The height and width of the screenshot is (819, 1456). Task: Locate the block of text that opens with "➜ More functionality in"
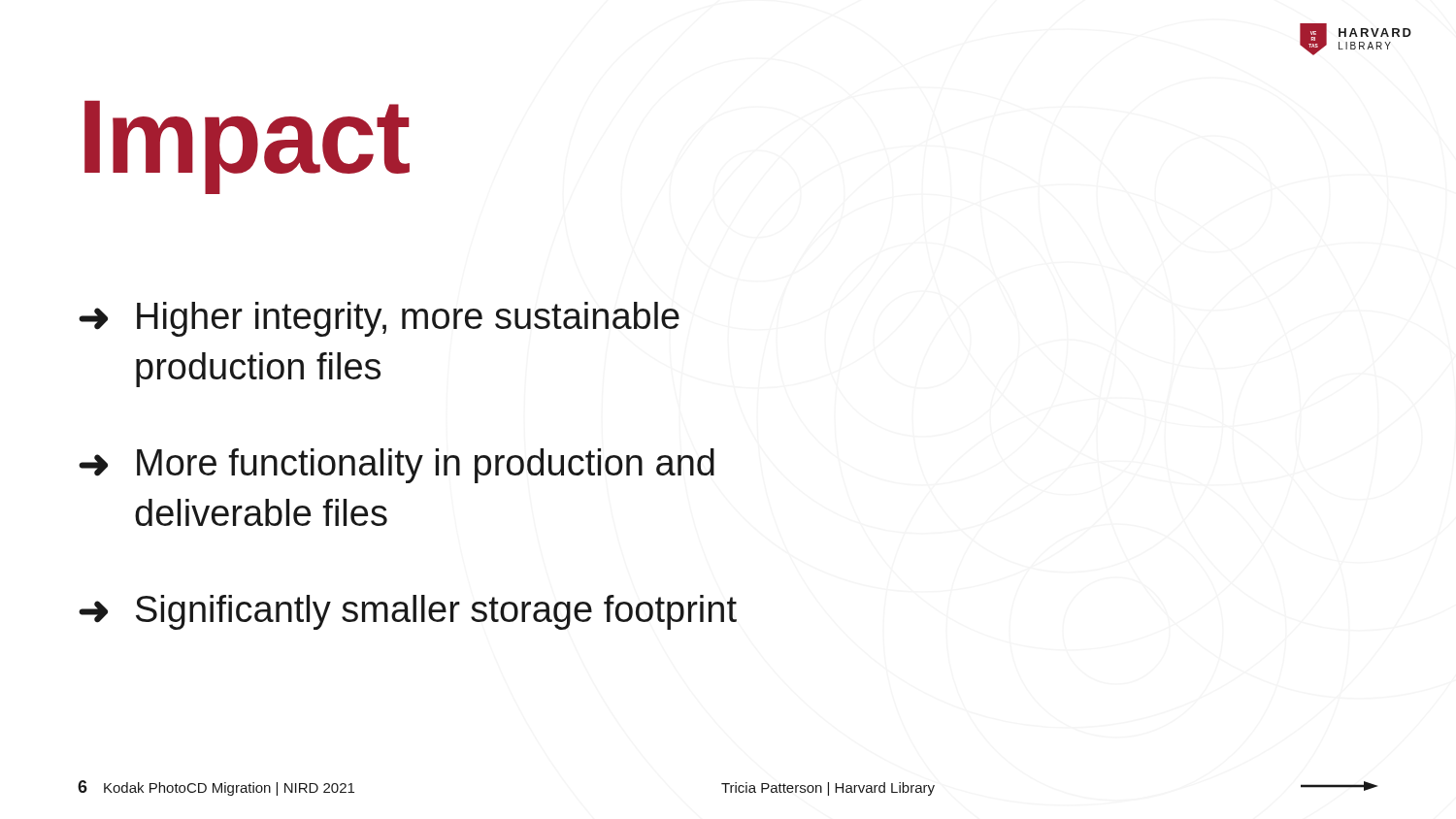[x=397, y=488]
